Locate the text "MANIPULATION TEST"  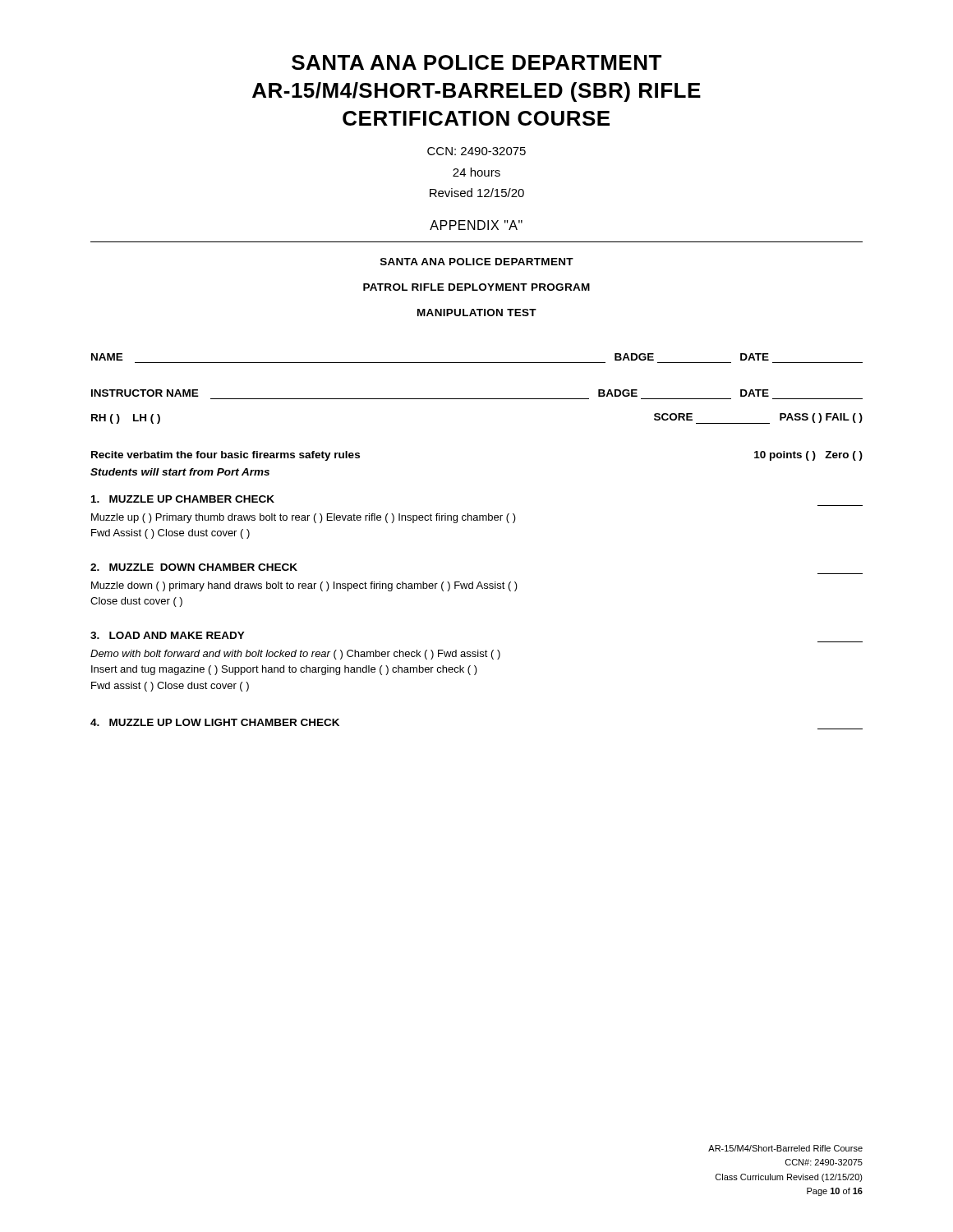pyautogui.click(x=476, y=312)
